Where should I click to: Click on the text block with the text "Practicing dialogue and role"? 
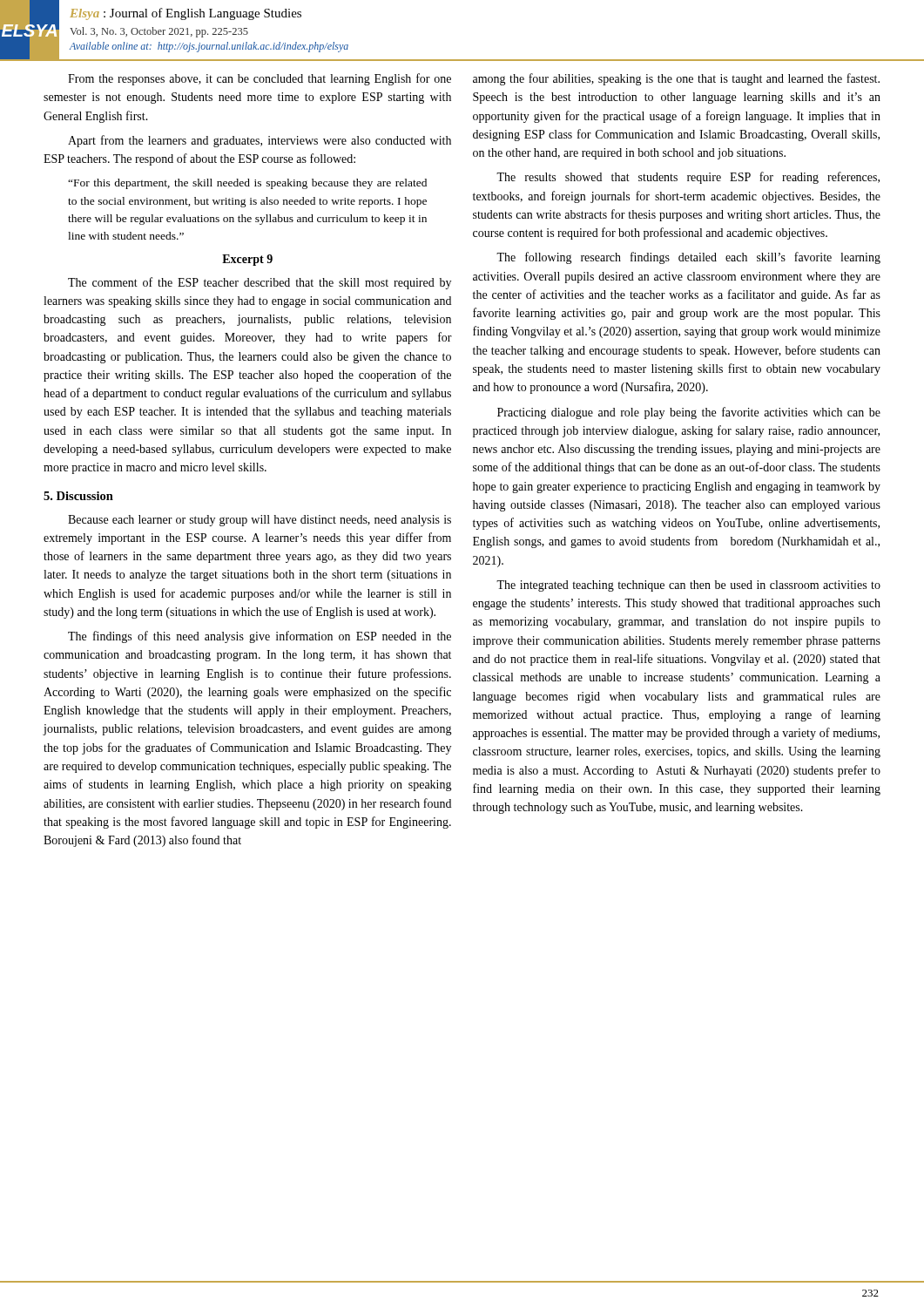[676, 486]
